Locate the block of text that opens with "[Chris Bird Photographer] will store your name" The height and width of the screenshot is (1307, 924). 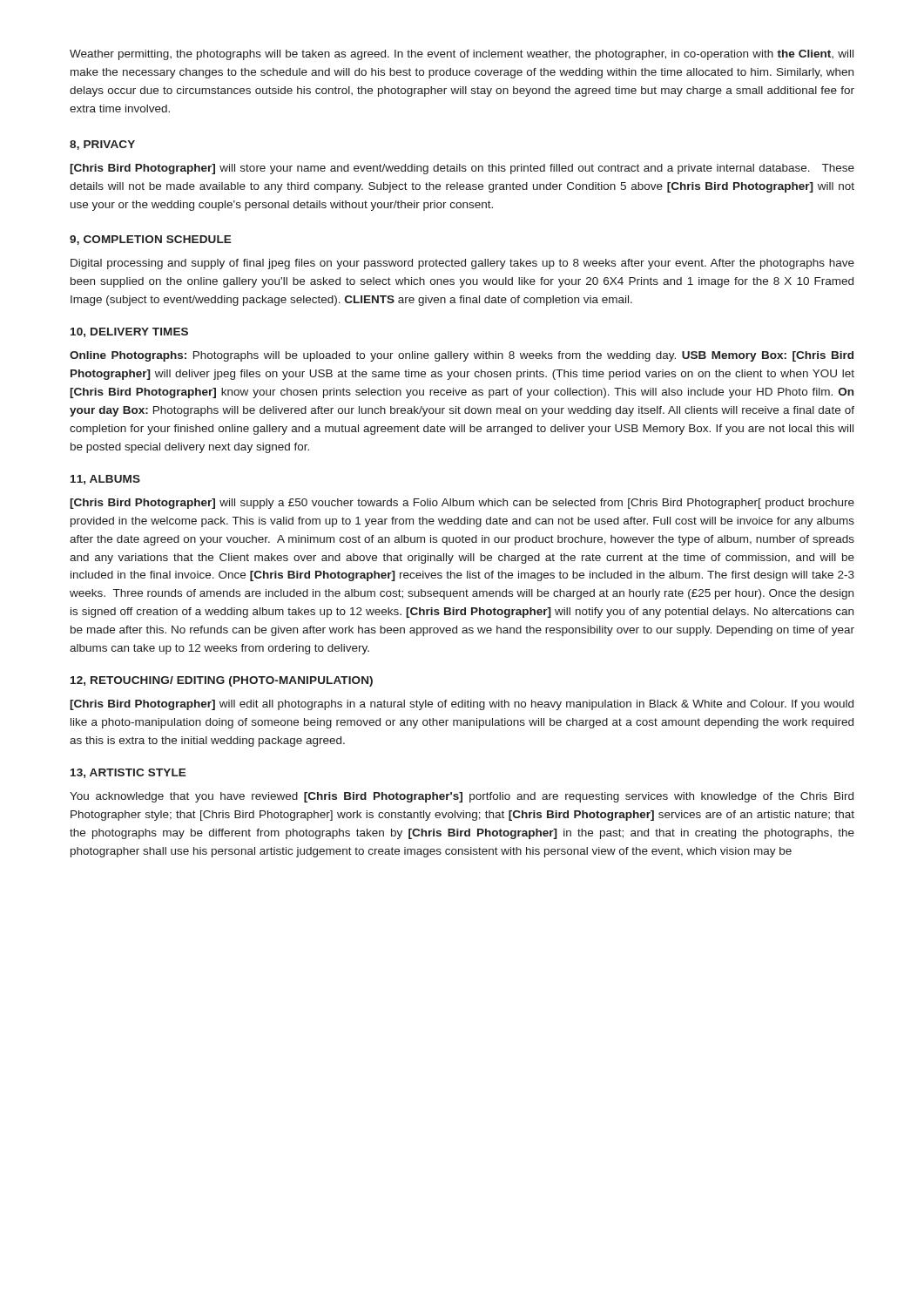462,186
